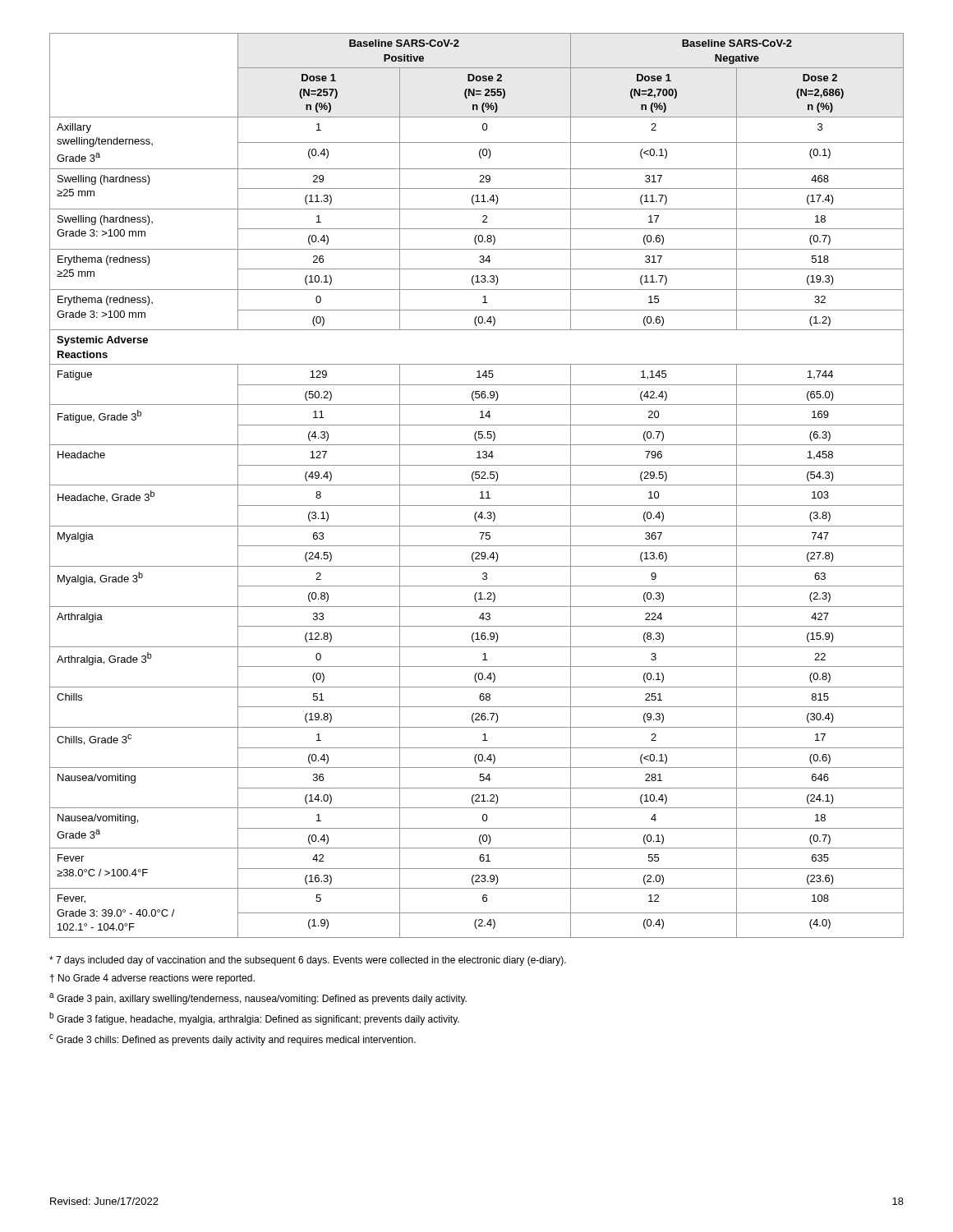The width and height of the screenshot is (953, 1232).
Task: Click on the table containing "Swelling (hardness), Grade 3: >100"
Action: click(476, 485)
